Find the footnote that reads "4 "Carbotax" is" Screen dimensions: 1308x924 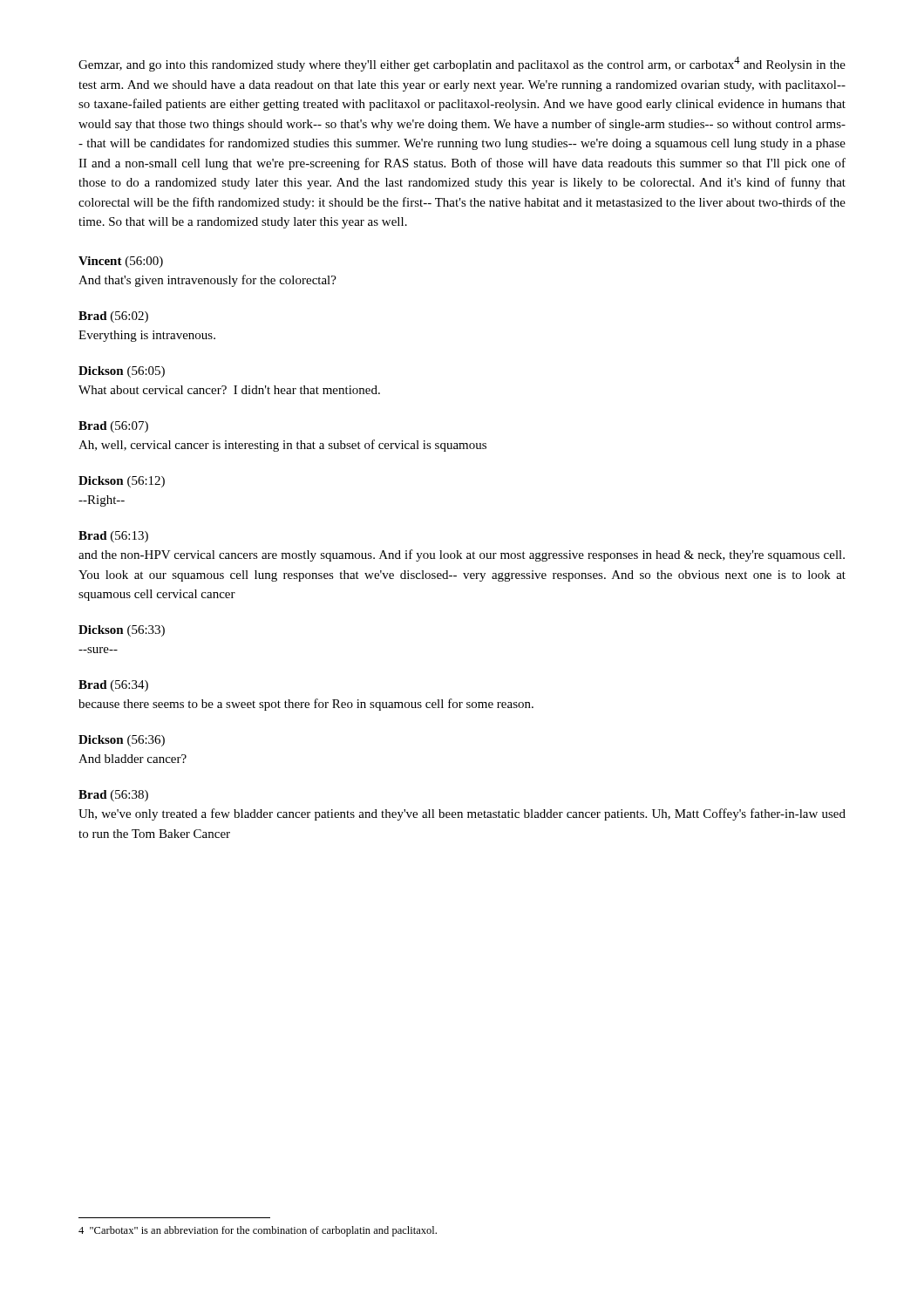pos(258,1230)
